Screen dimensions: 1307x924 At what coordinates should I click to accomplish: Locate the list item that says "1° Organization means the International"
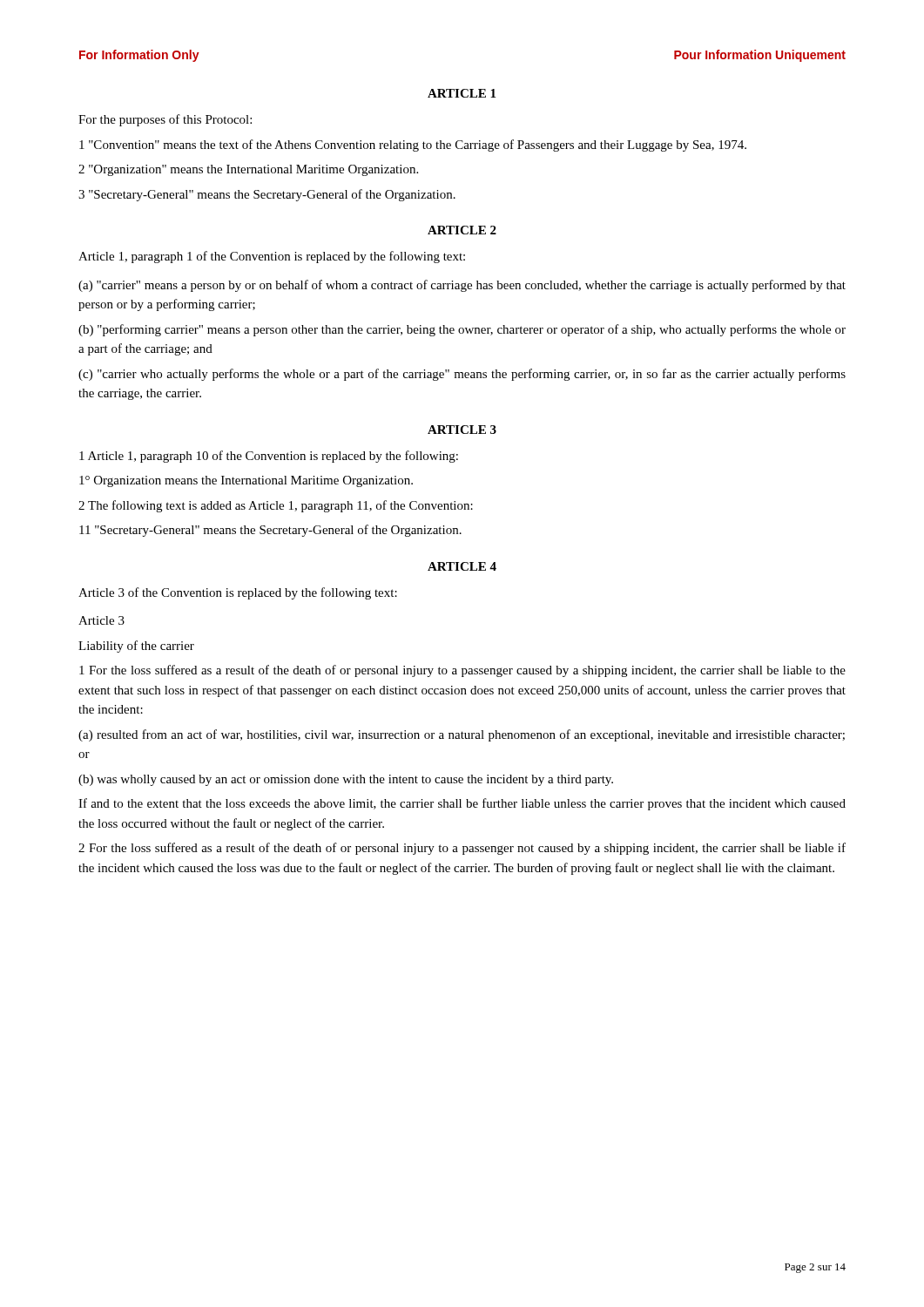tap(246, 480)
